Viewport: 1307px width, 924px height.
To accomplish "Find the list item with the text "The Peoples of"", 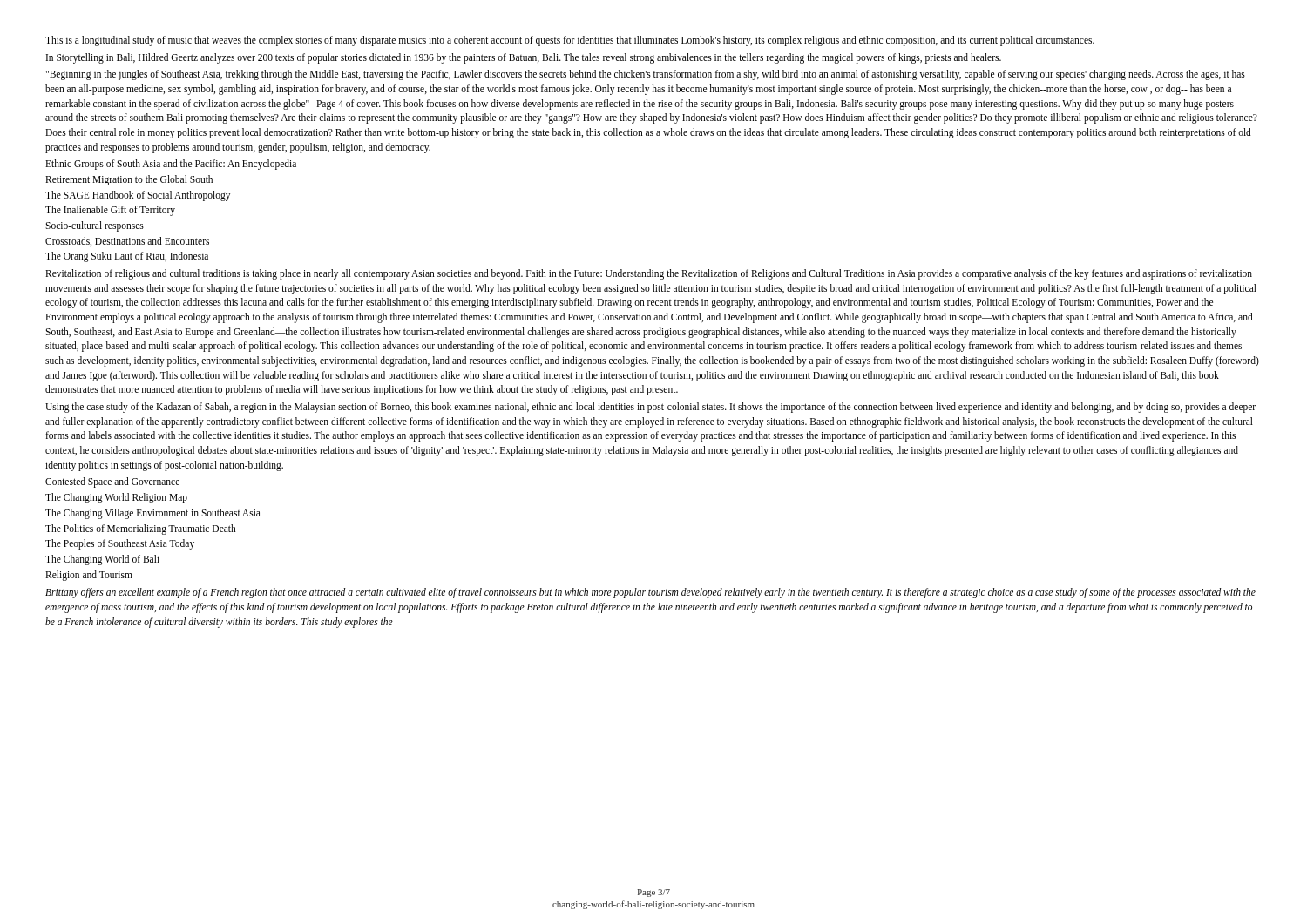I will click(120, 544).
